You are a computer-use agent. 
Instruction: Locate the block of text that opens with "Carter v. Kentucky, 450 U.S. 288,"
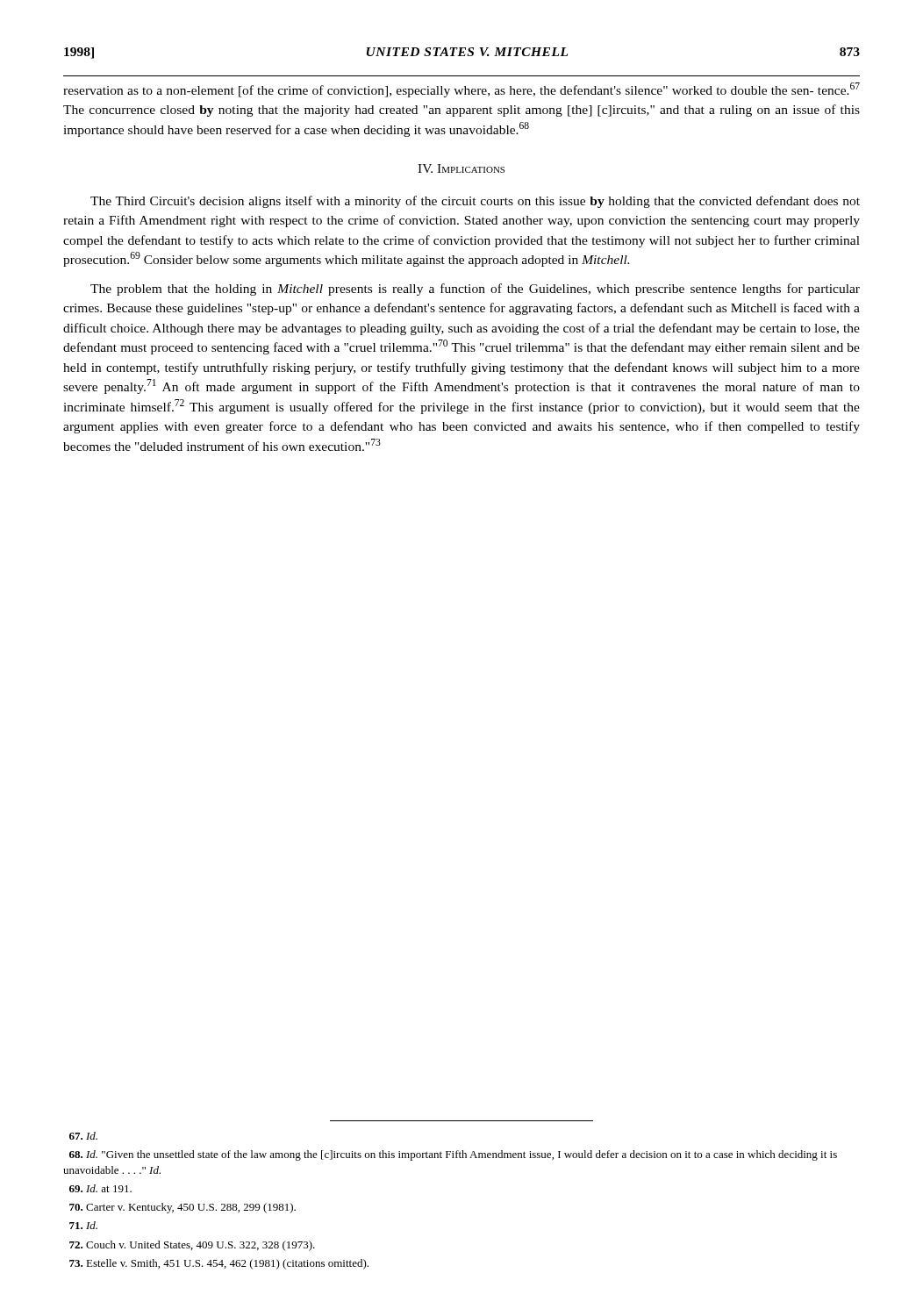pyautogui.click(x=180, y=1207)
